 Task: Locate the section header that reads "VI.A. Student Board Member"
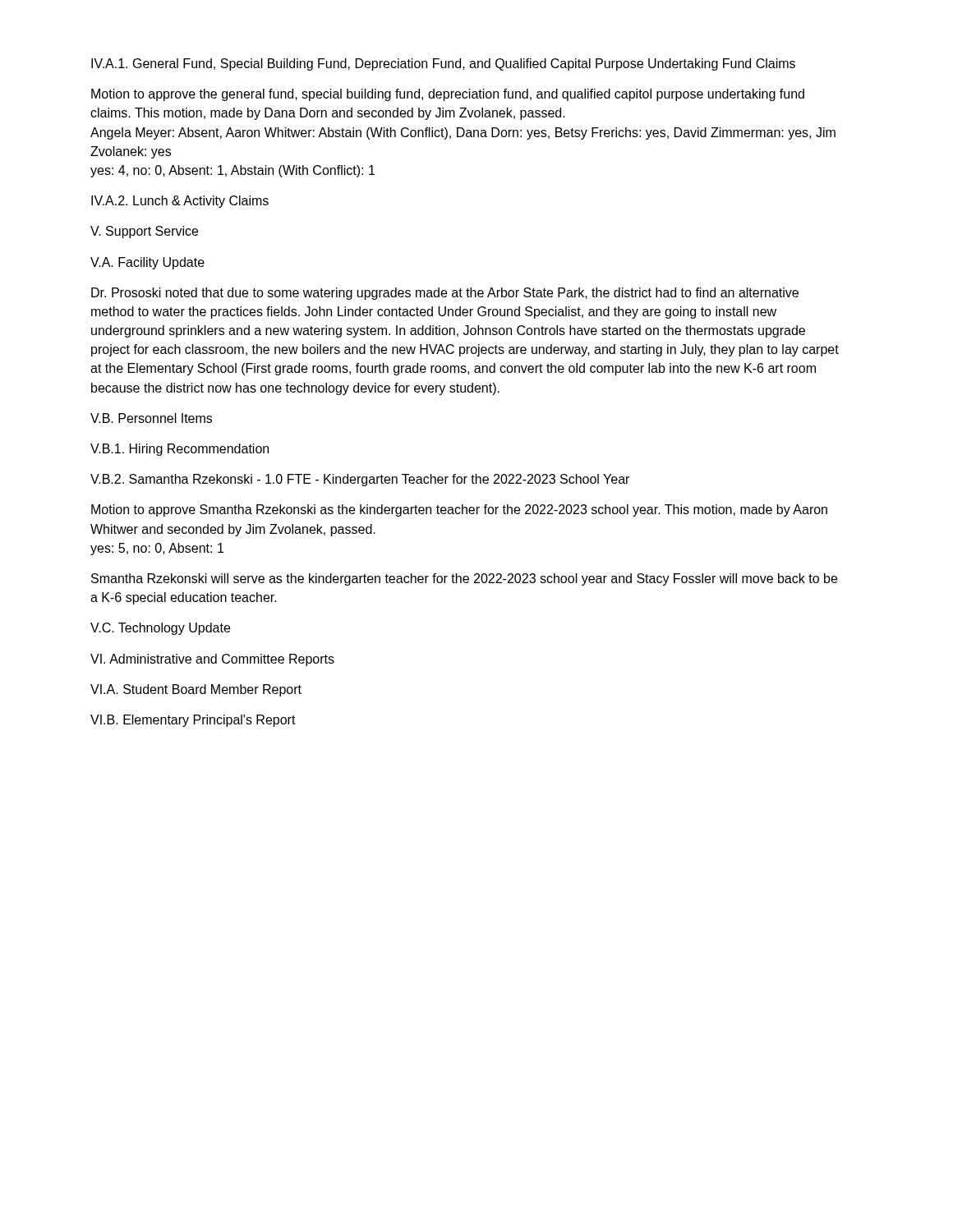pos(196,689)
